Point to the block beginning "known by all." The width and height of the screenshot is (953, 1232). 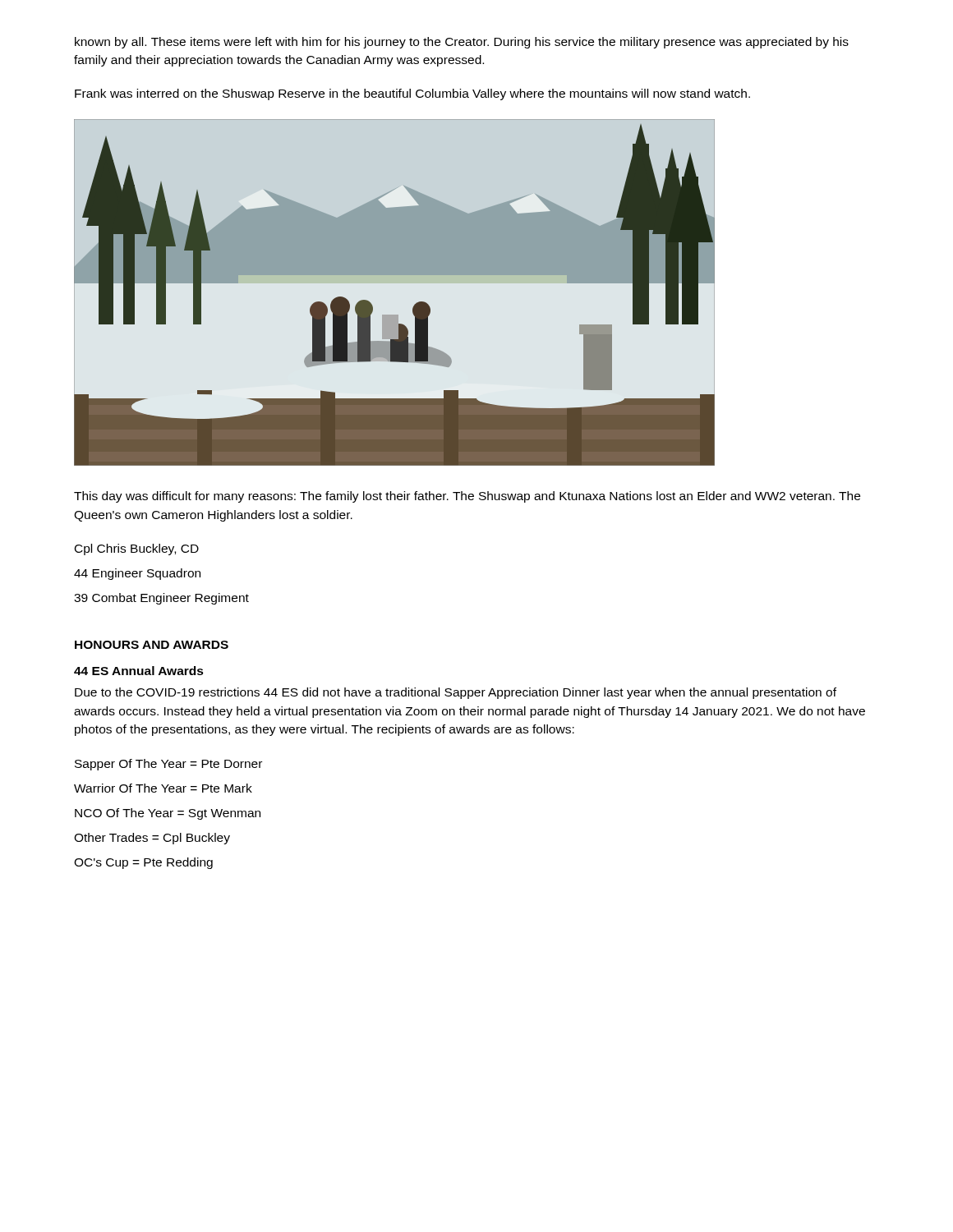[x=461, y=51]
